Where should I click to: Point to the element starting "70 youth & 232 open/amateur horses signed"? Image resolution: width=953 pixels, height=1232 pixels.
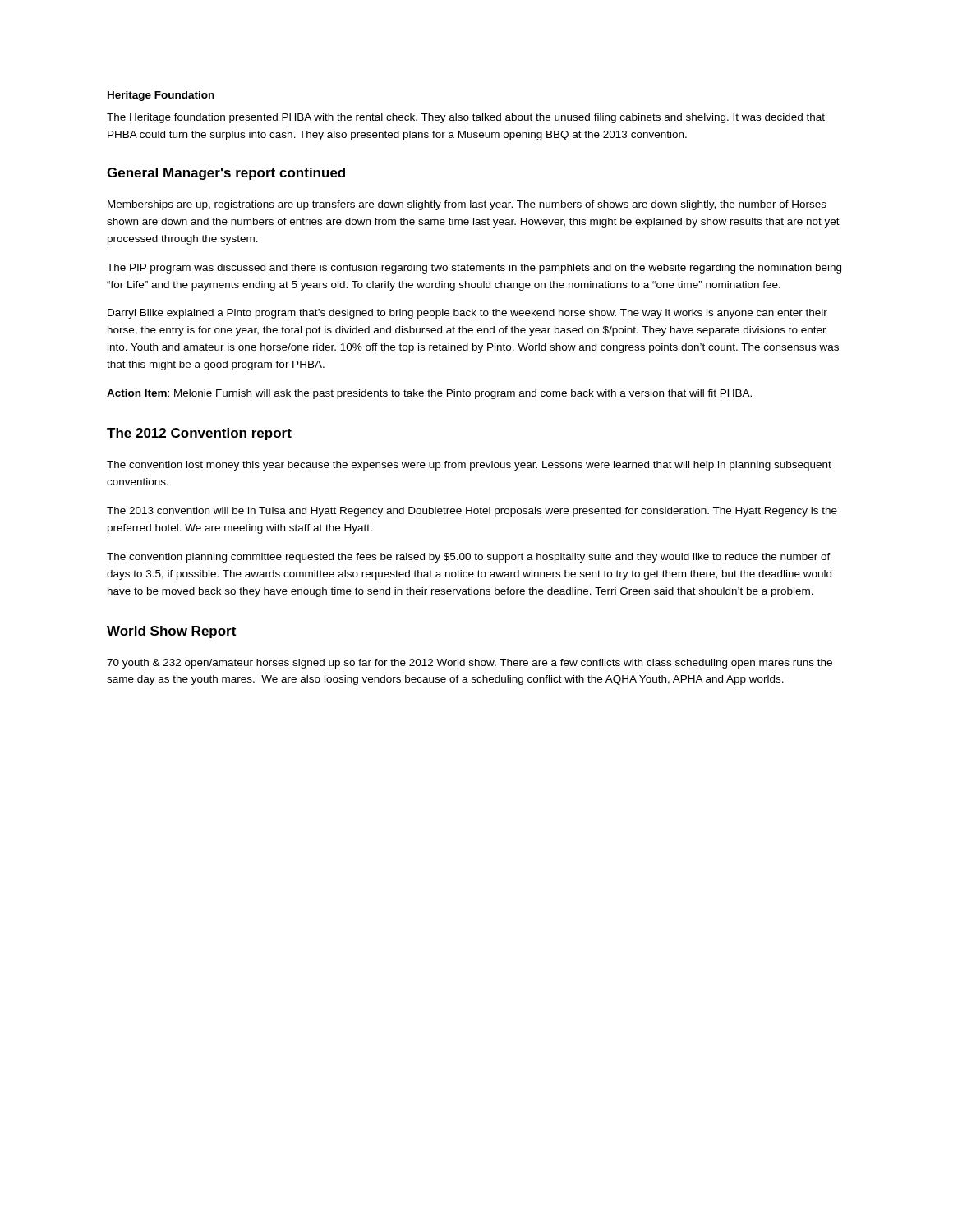(x=470, y=671)
